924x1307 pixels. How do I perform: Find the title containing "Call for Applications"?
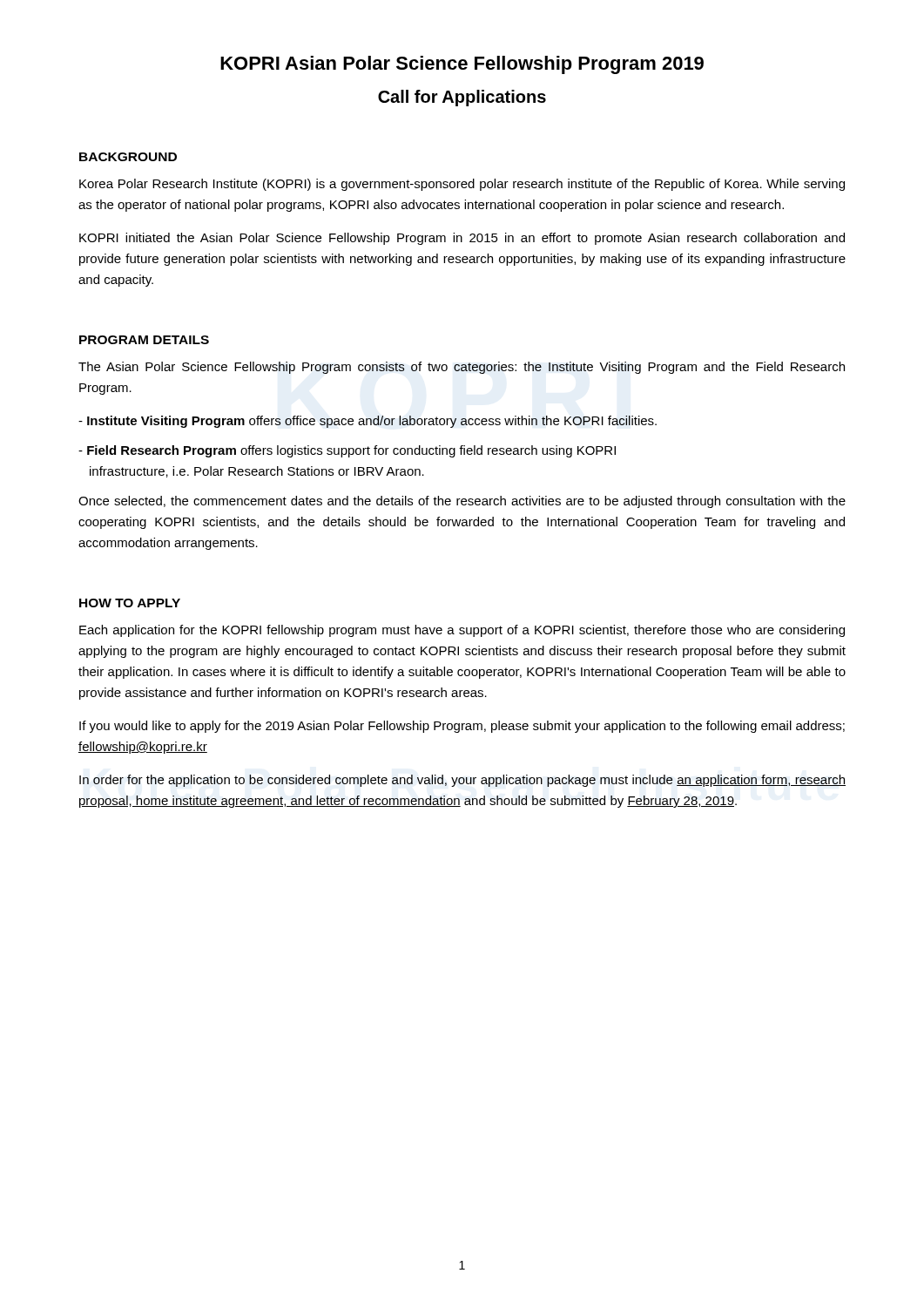(x=462, y=97)
